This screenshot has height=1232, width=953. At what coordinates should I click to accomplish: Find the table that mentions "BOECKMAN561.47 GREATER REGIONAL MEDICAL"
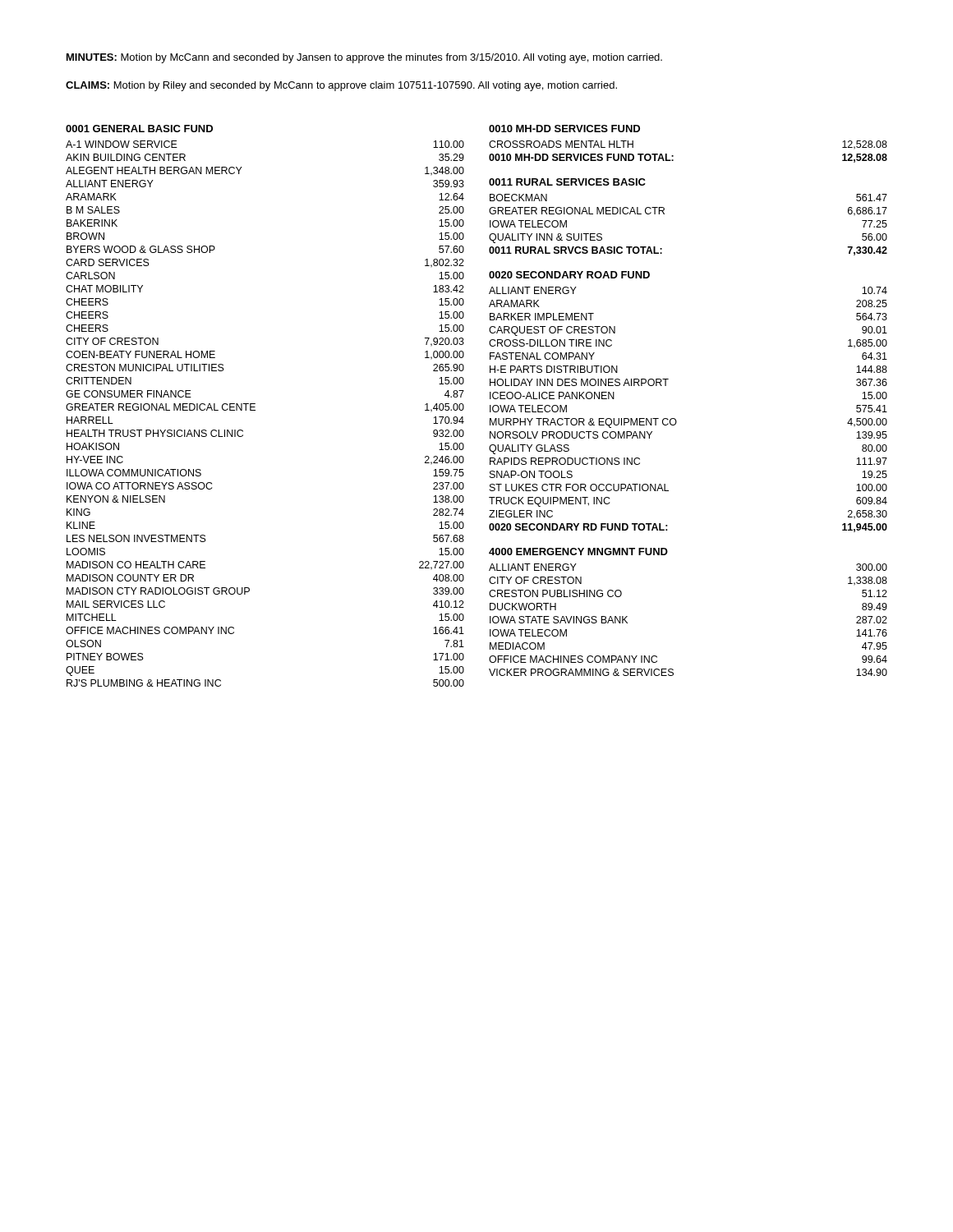click(688, 224)
